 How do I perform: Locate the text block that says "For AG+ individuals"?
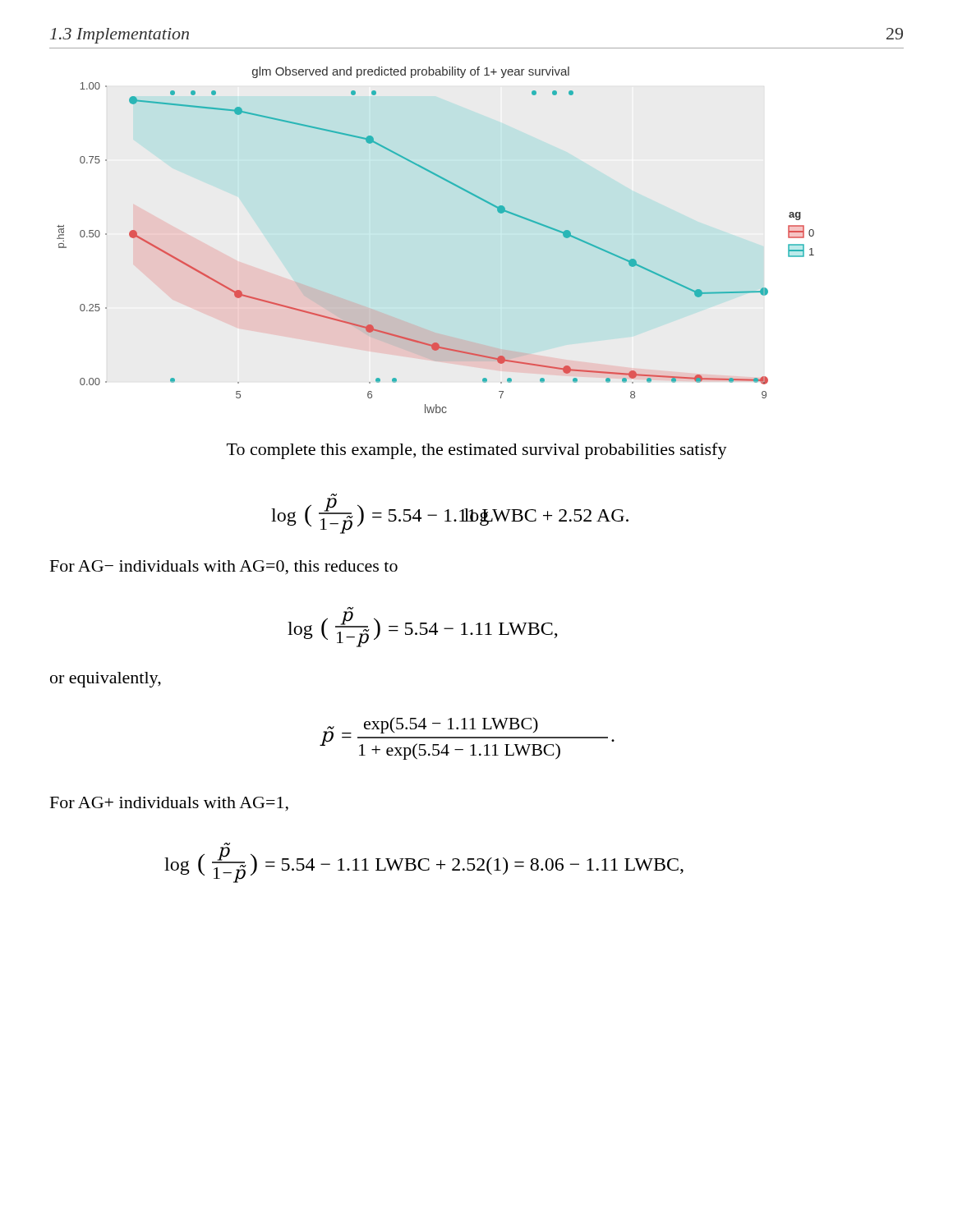[x=169, y=802]
